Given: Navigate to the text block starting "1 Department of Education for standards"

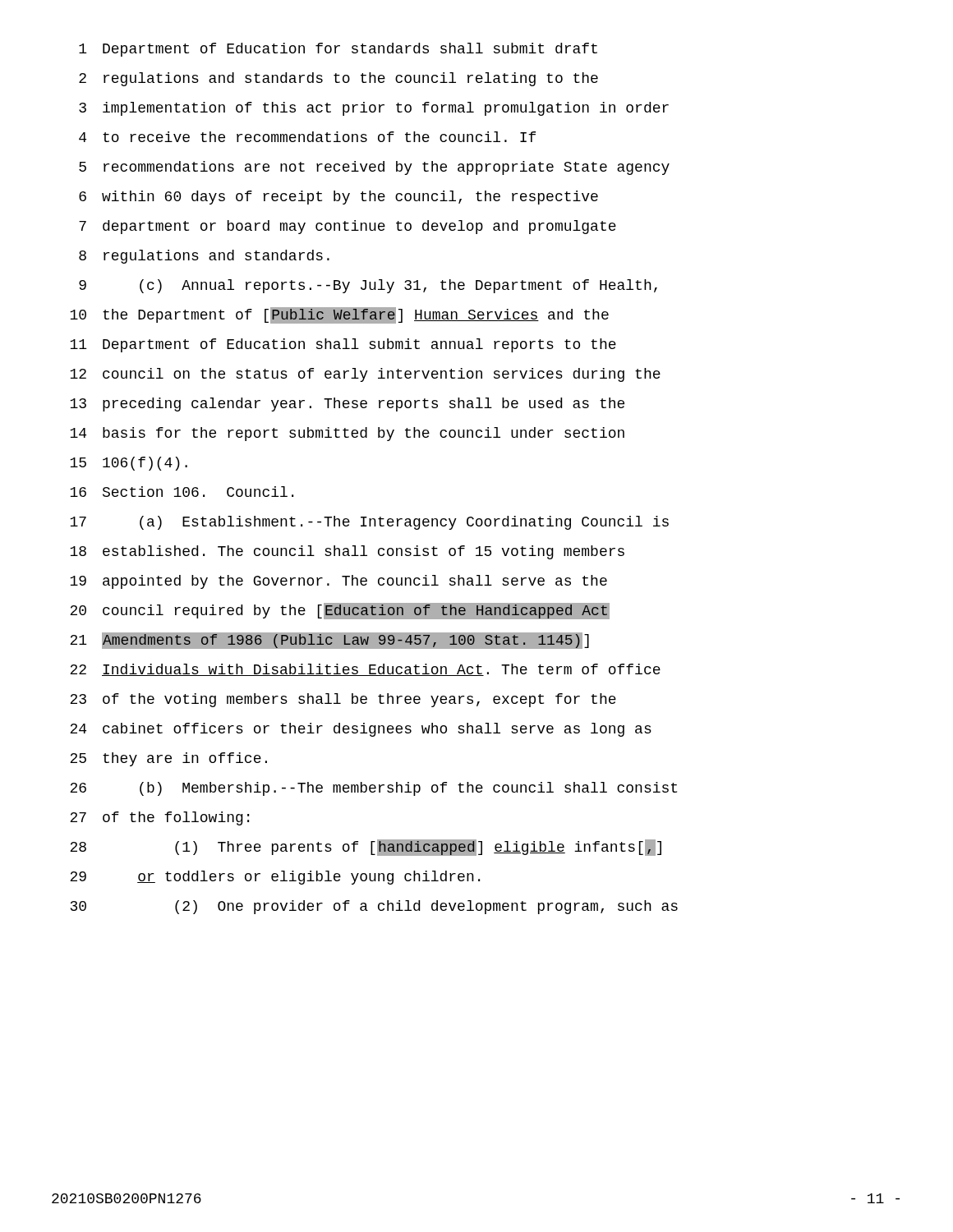Looking at the screenshot, I should (325, 49).
